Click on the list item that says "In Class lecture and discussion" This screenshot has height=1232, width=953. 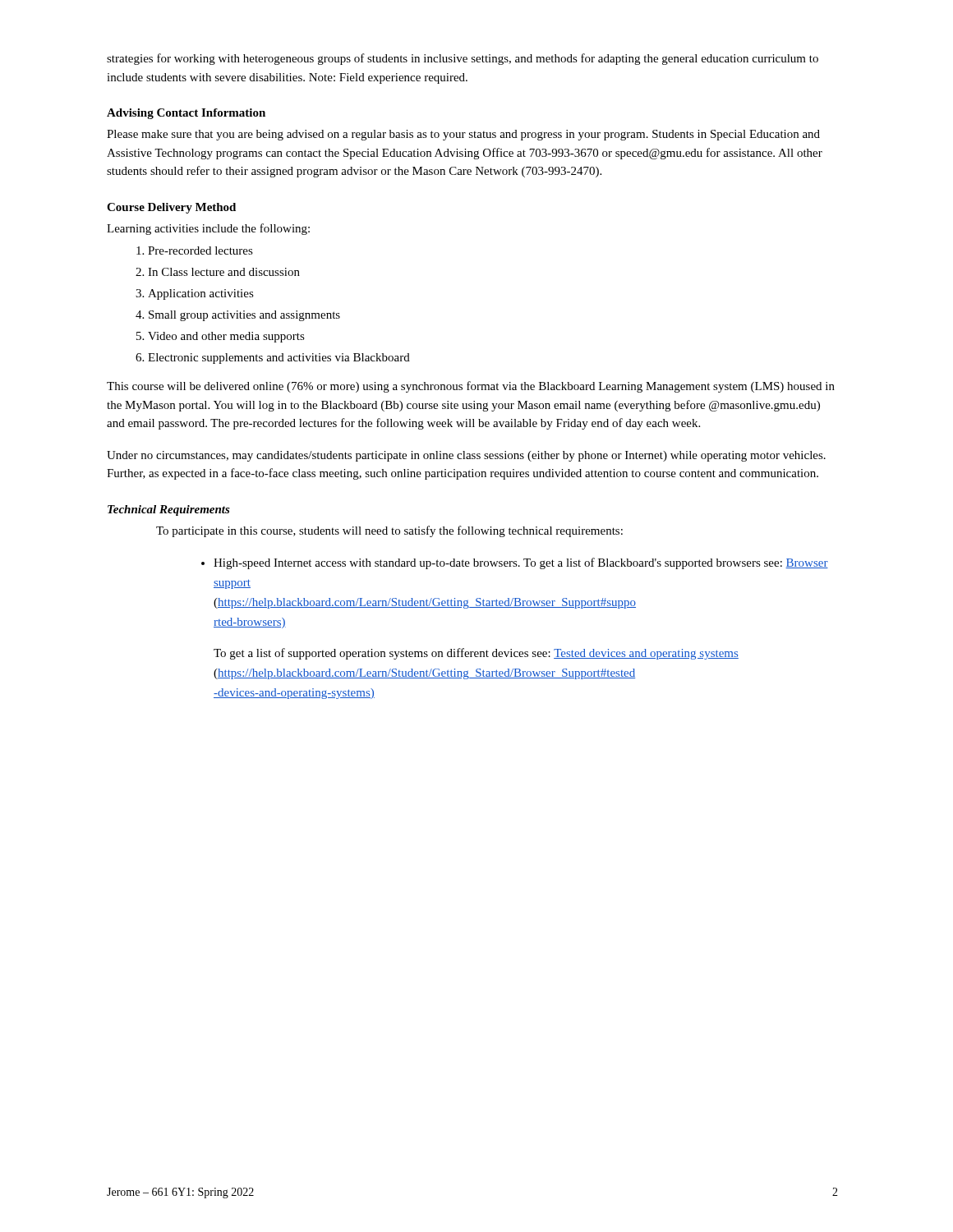click(x=224, y=272)
